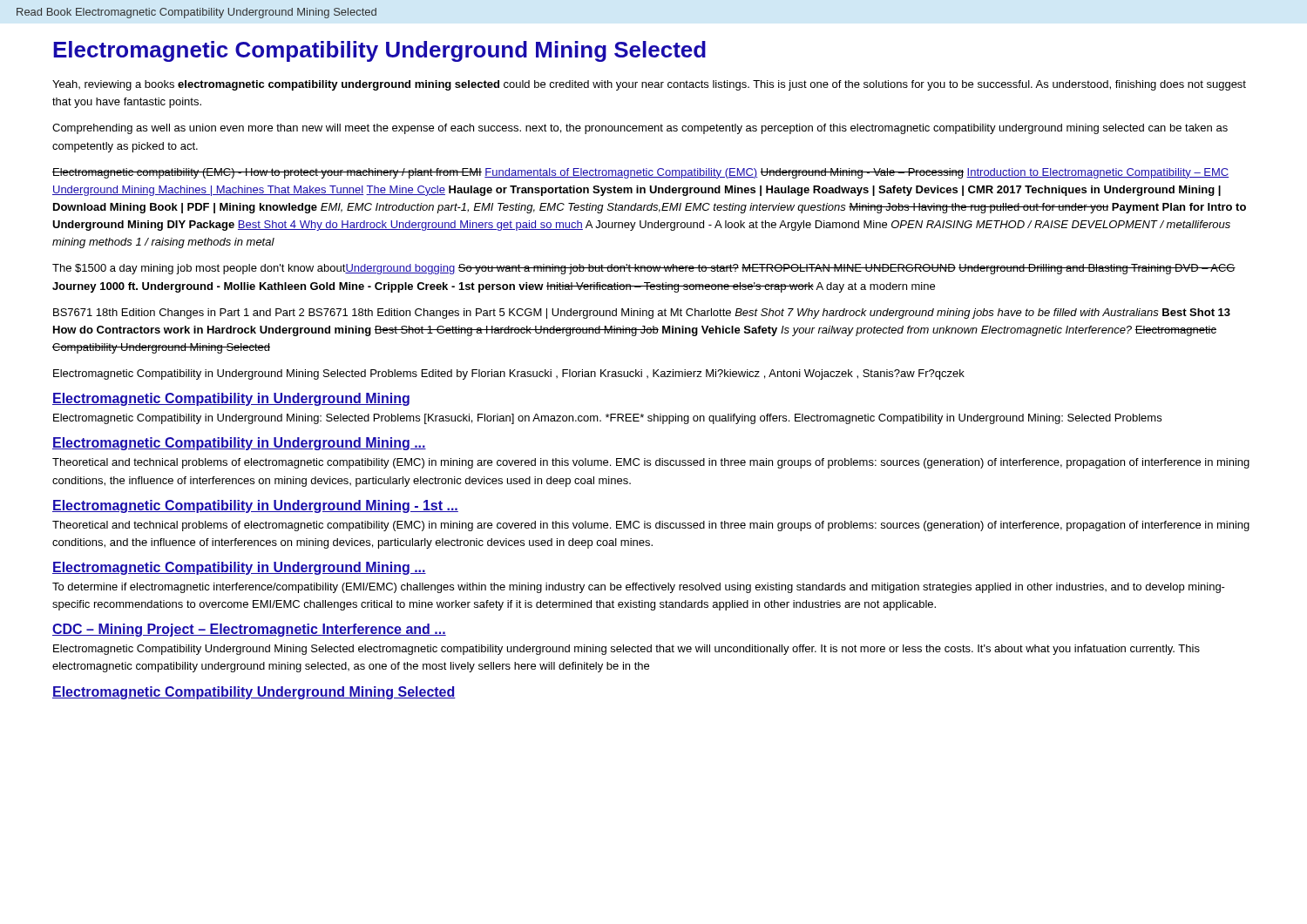Select the element starting "Electromagnetic Compatibility in Underground Mining:"
This screenshot has height=924, width=1307.
pyautogui.click(x=607, y=418)
